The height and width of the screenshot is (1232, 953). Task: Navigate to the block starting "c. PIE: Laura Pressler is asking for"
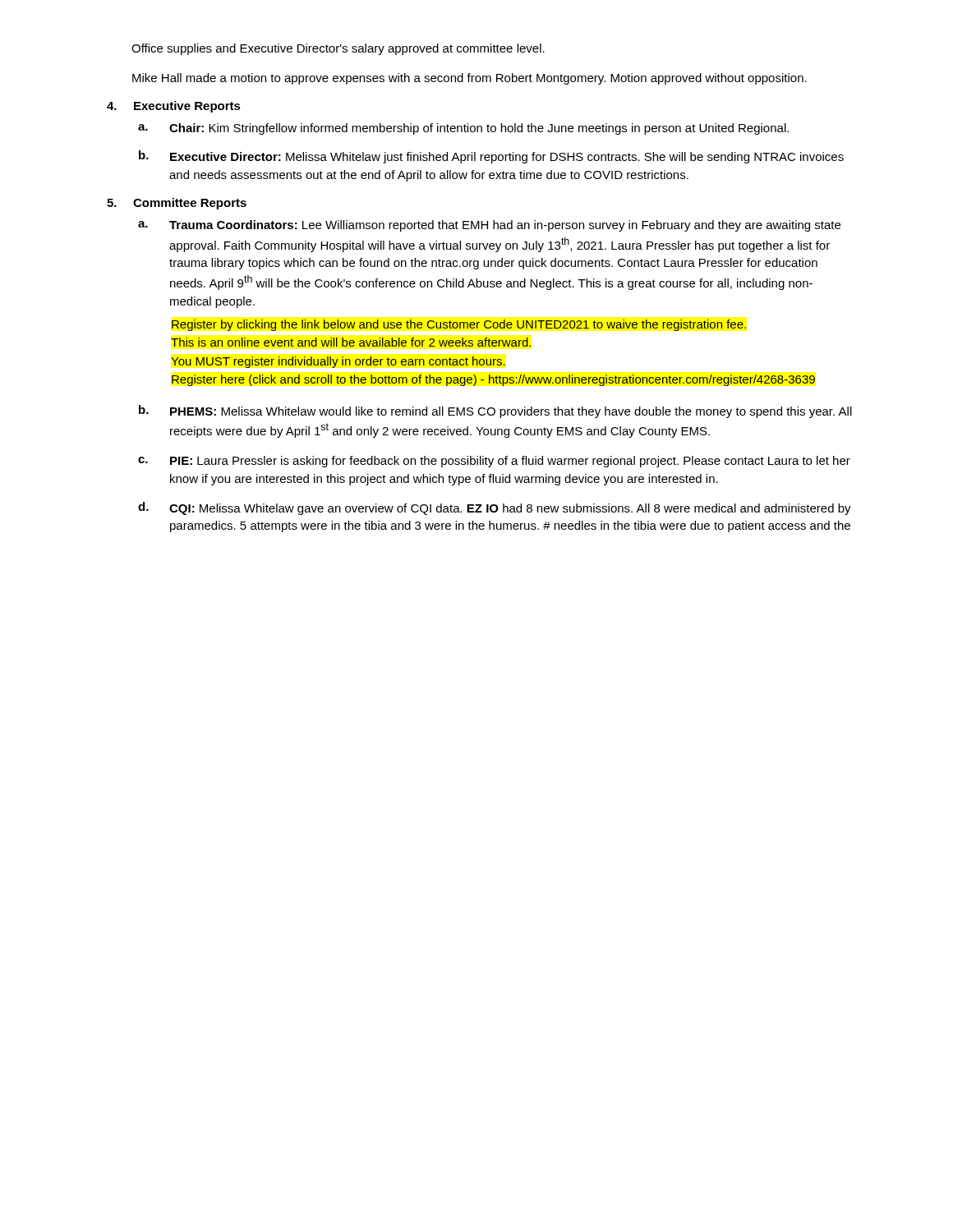[x=496, y=470]
